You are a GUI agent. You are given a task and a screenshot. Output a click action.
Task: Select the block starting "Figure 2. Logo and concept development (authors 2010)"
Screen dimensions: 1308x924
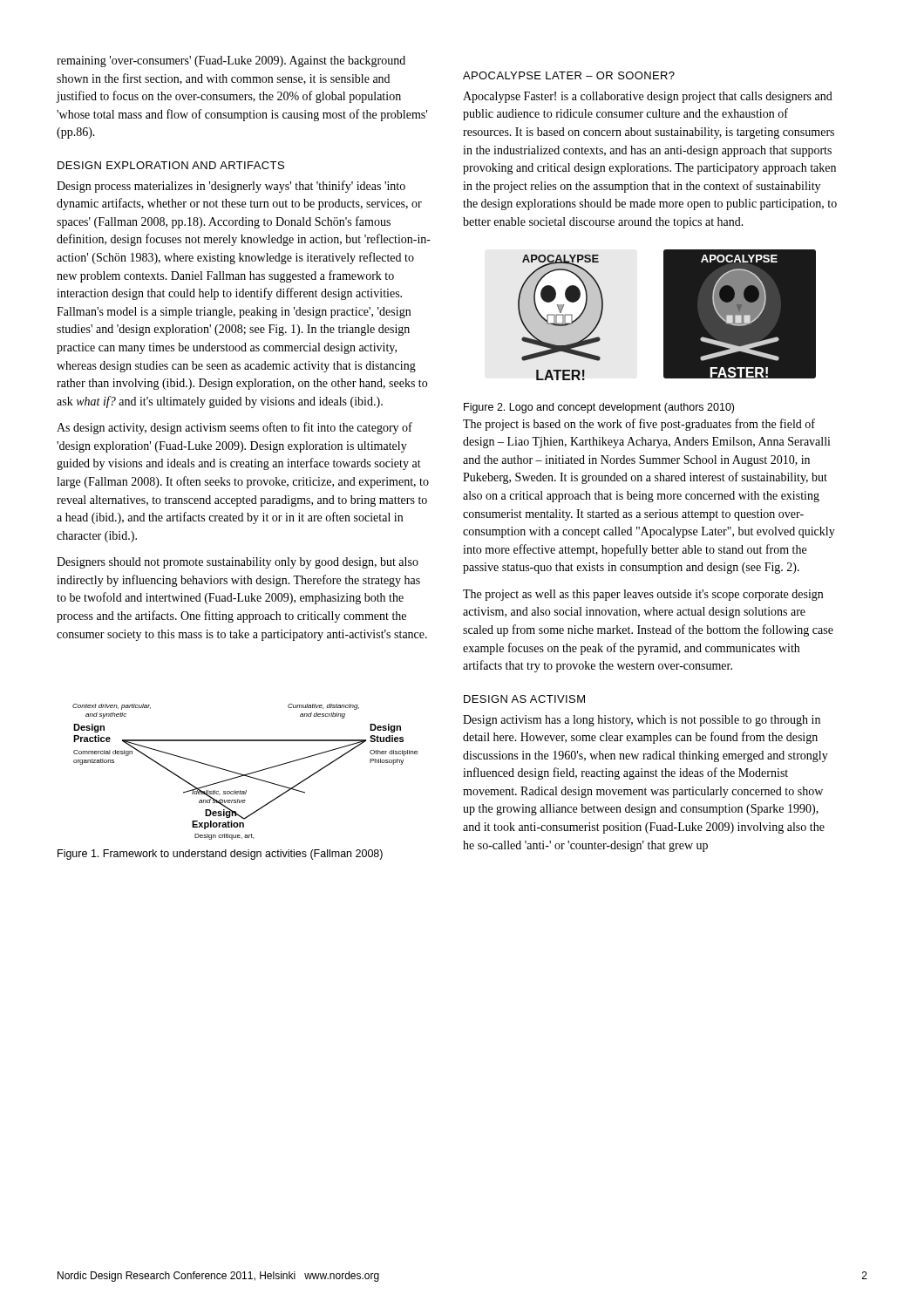tap(650, 408)
